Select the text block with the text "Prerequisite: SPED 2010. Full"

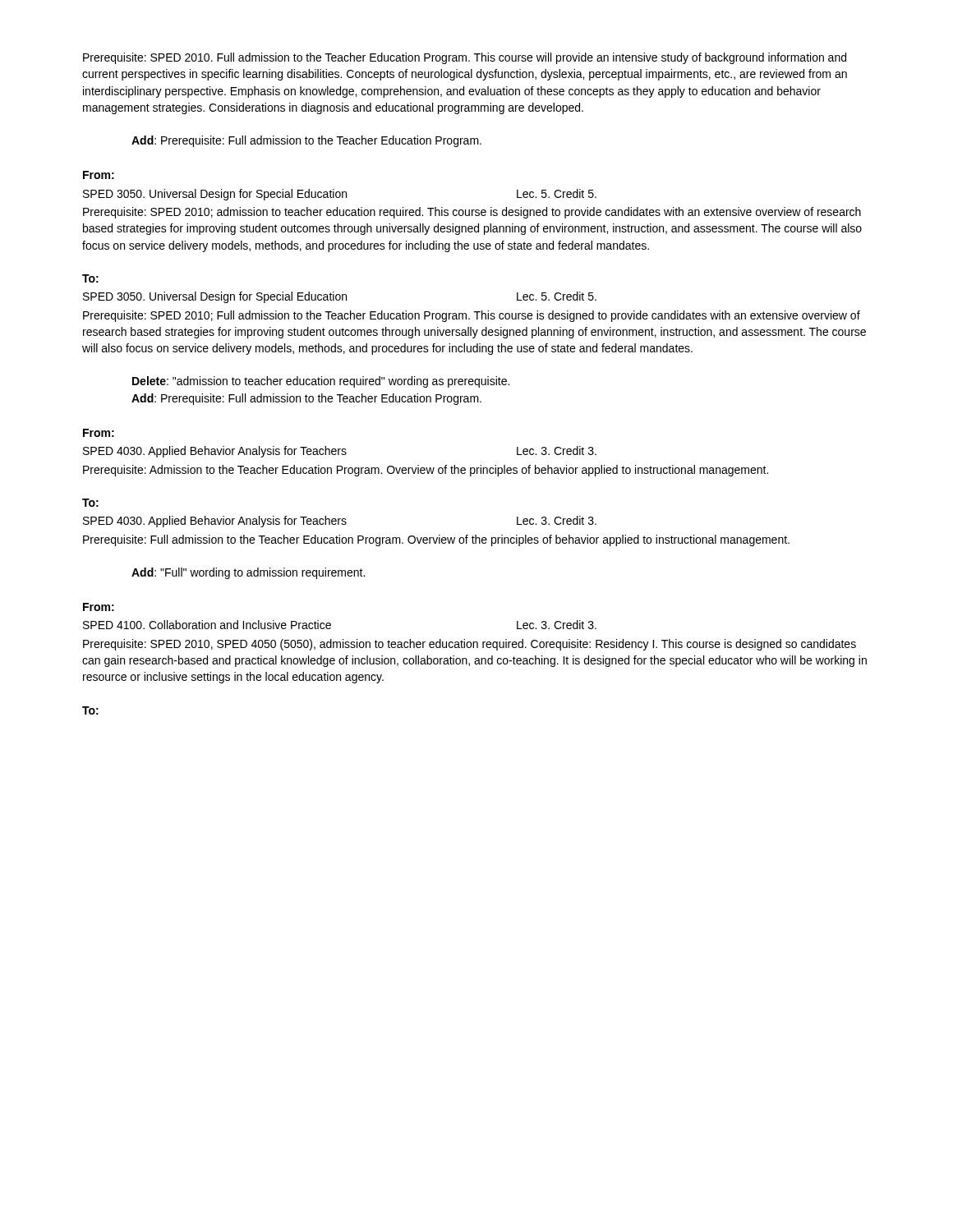point(465,82)
